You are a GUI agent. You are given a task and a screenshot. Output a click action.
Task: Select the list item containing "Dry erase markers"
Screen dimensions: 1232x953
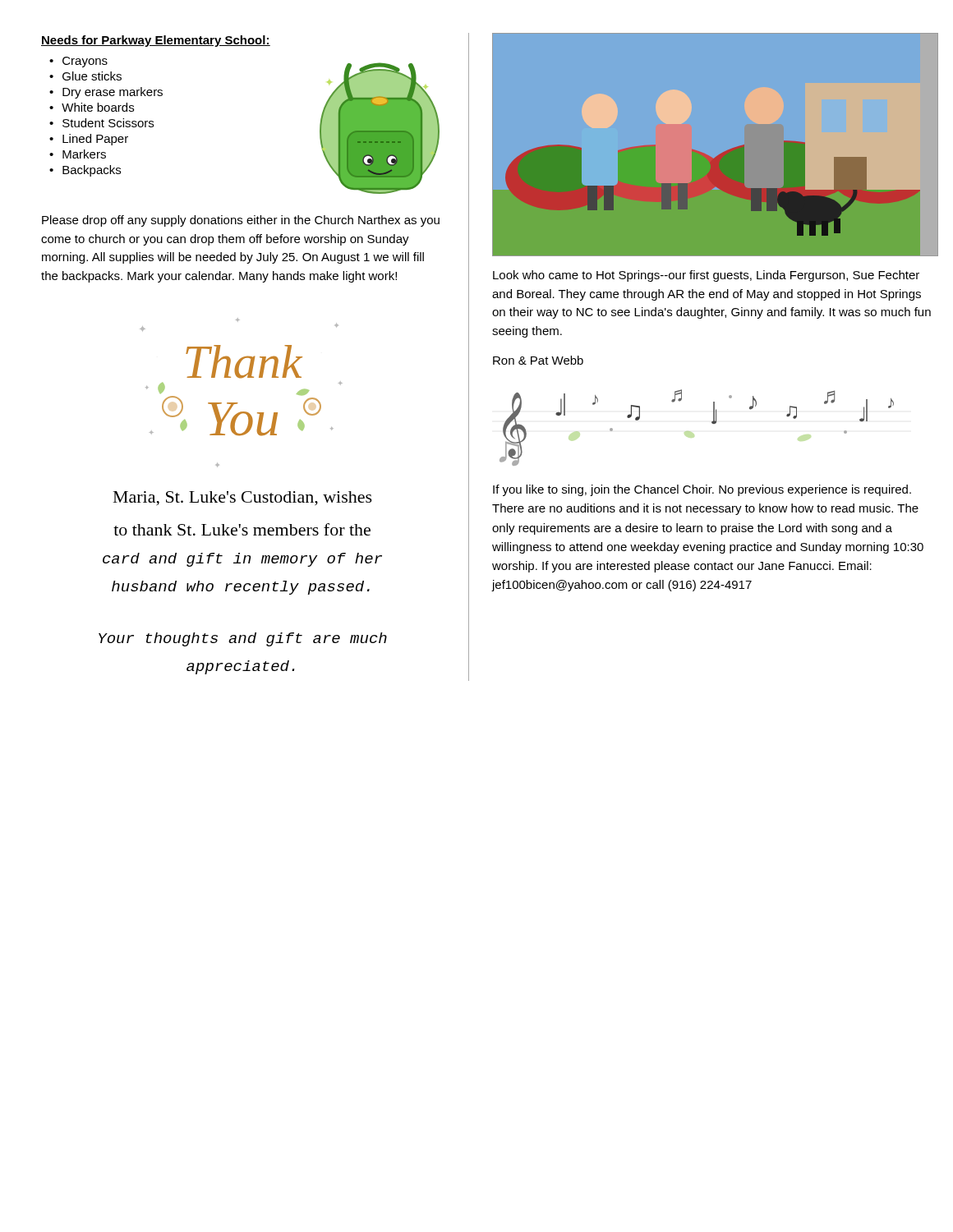pos(113,92)
